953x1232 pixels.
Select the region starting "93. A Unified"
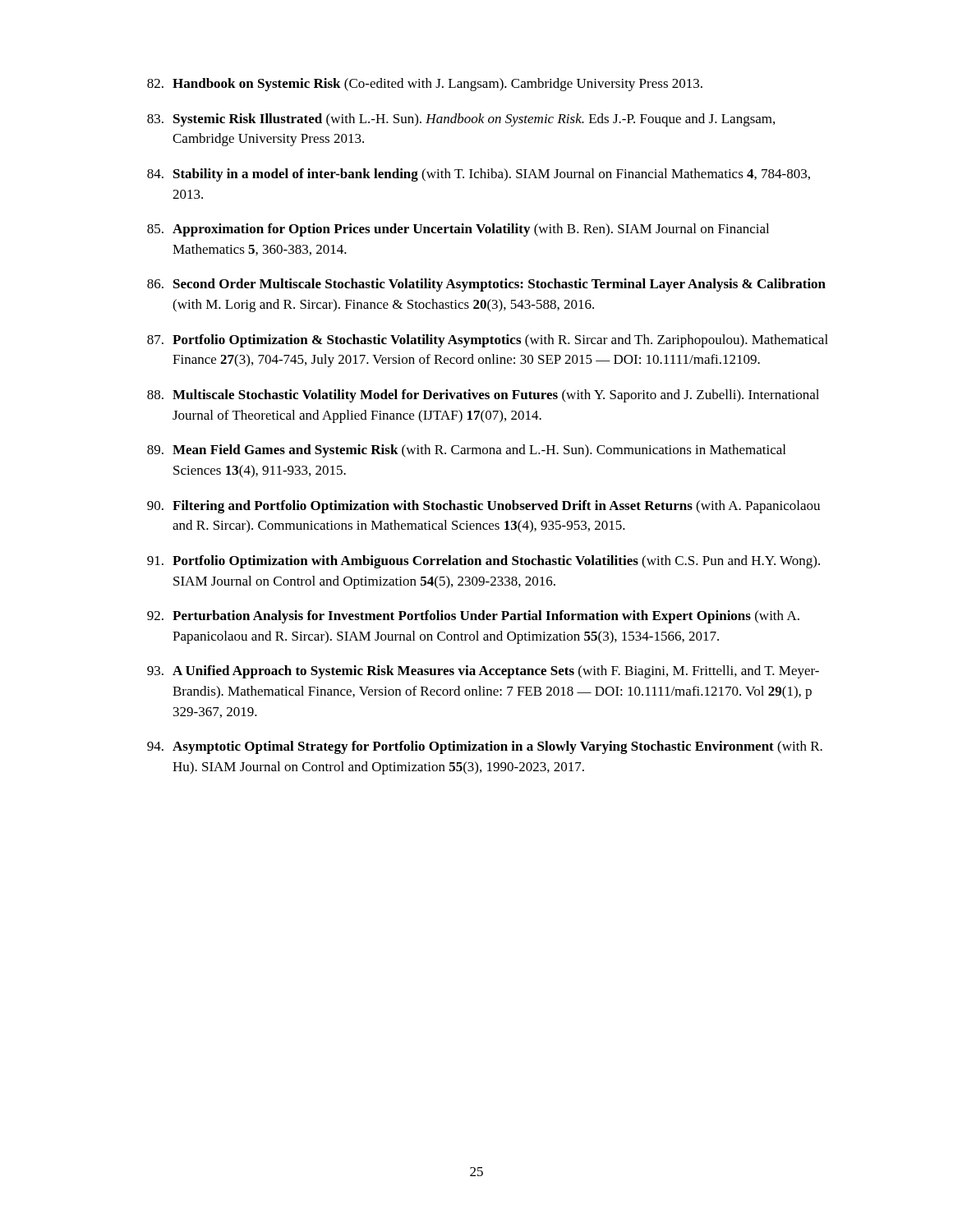tap(476, 692)
